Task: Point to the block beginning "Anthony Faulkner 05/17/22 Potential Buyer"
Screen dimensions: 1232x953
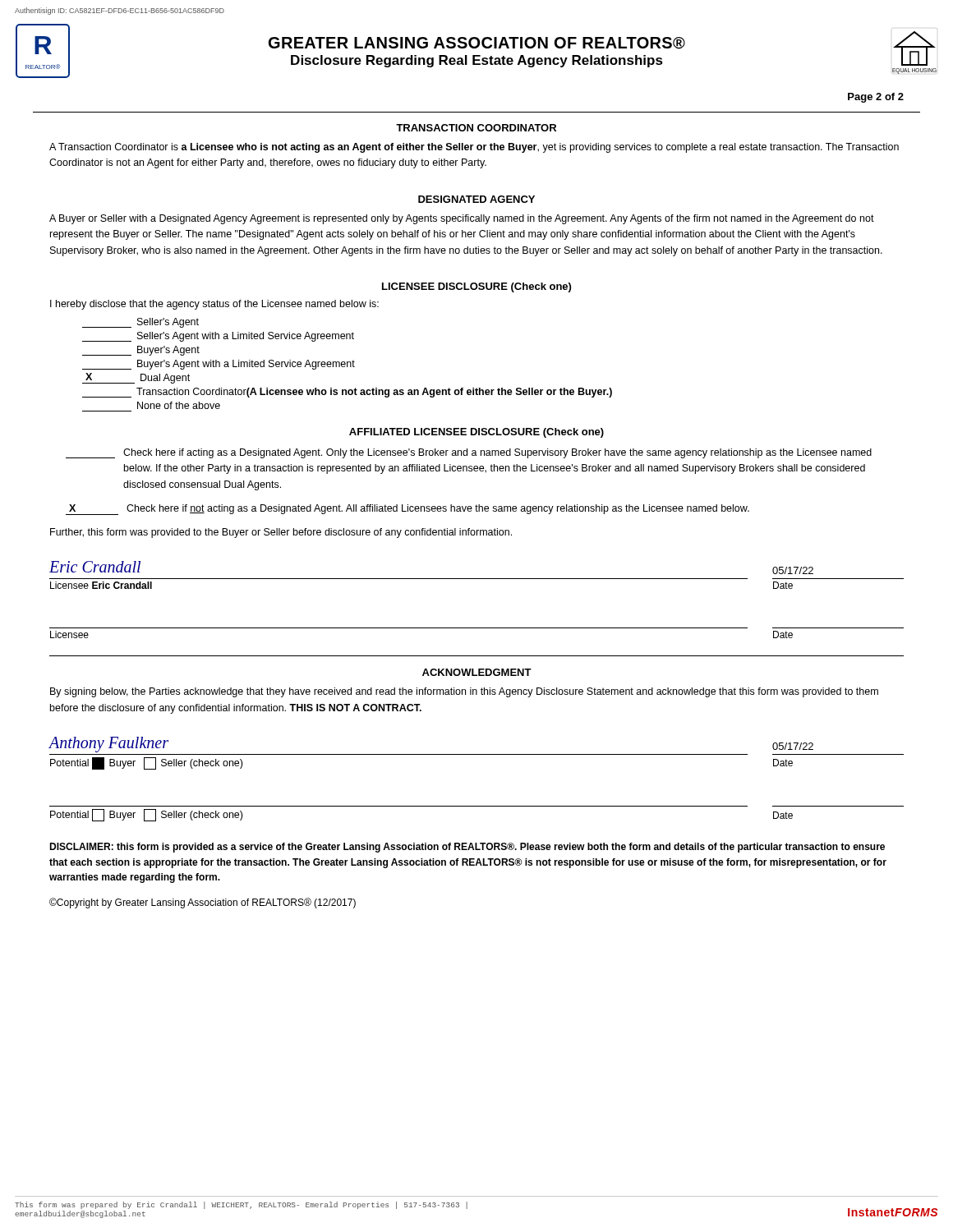Action: point(476,747)
